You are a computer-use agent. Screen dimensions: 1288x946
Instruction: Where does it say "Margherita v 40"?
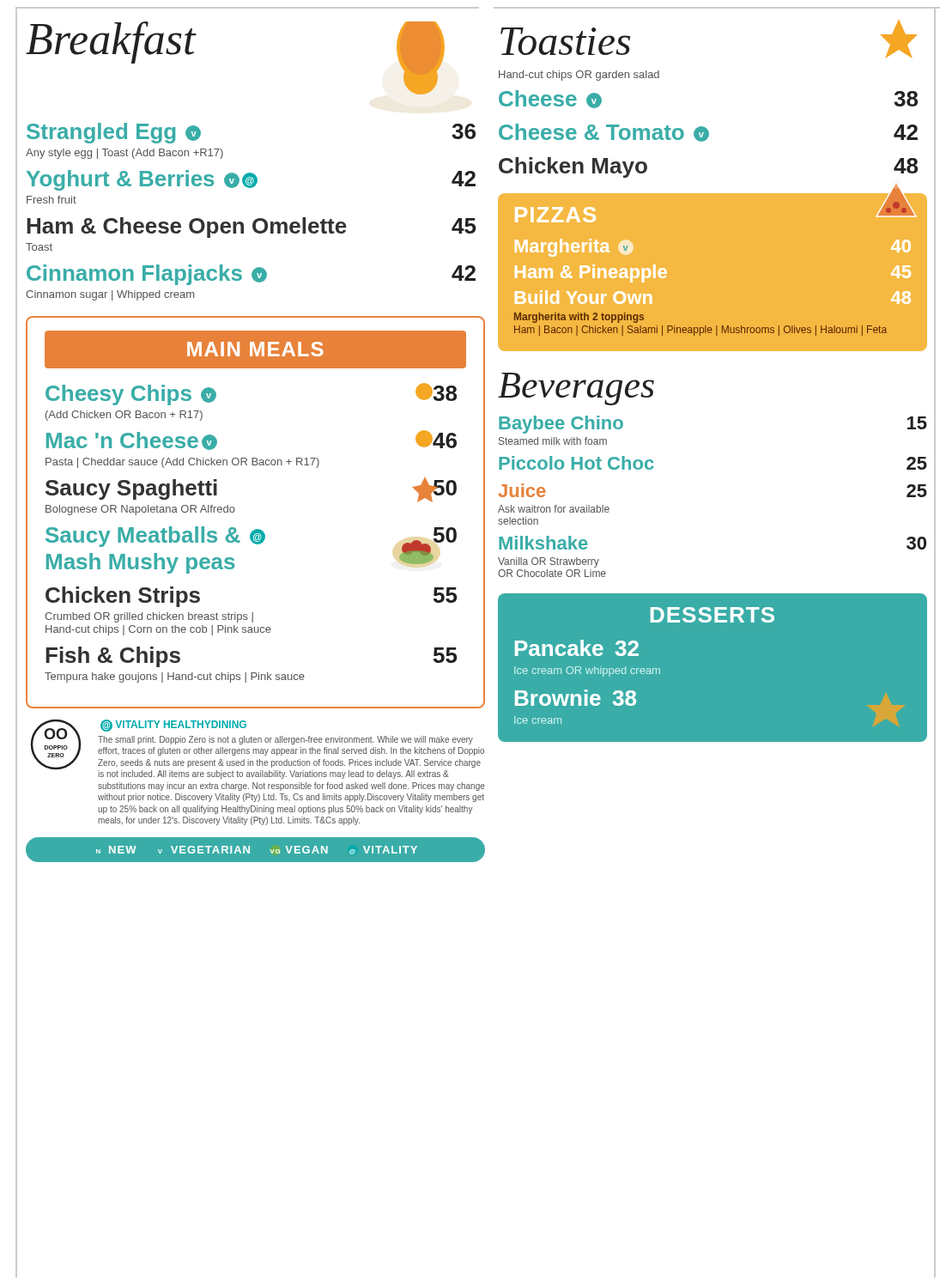click(575, 248)
